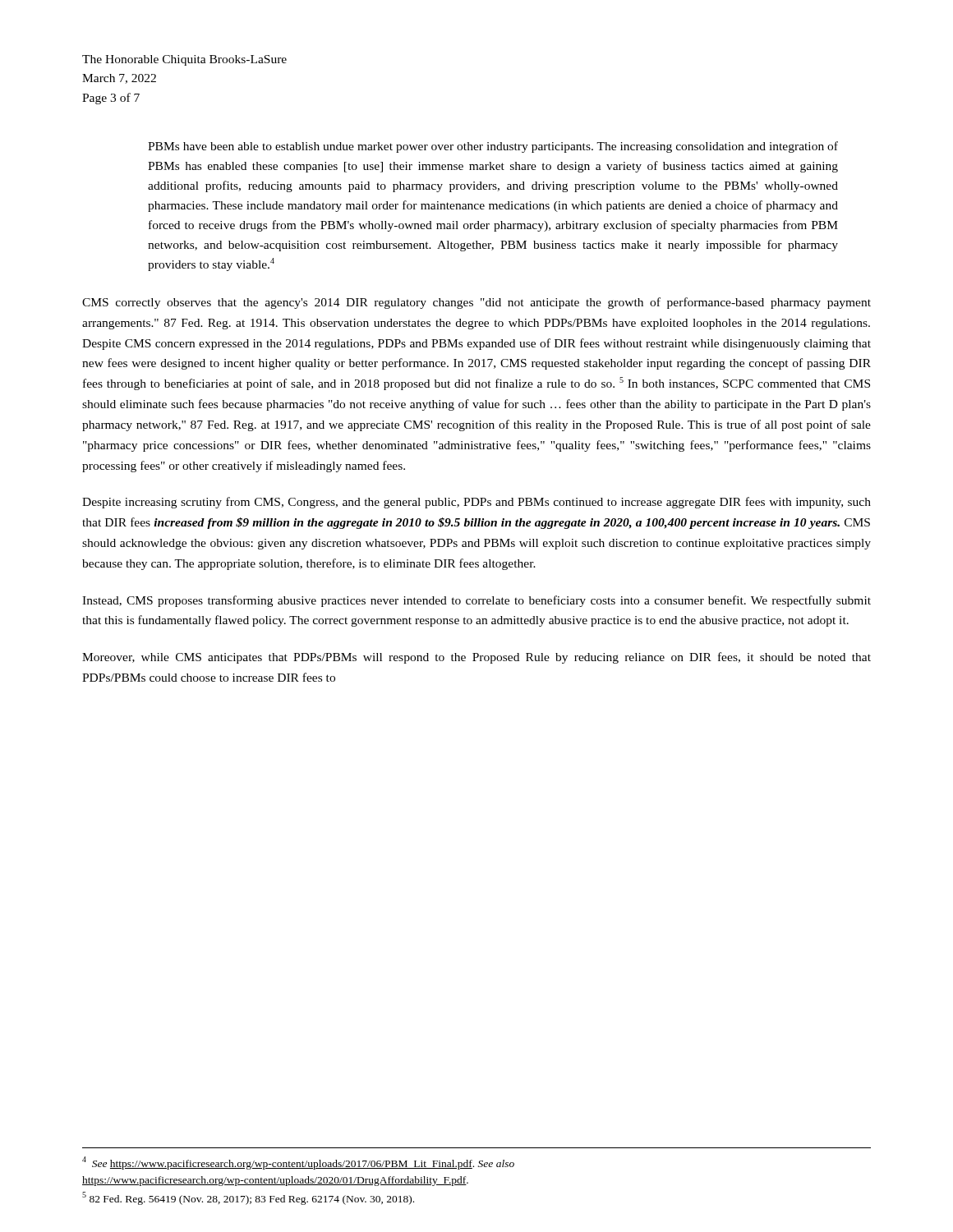The image size is (953, 1232).
Task: Navigate to the passage starting "Despite increasing scrutiny from CMS, Congress, and"
Action: 476,532
